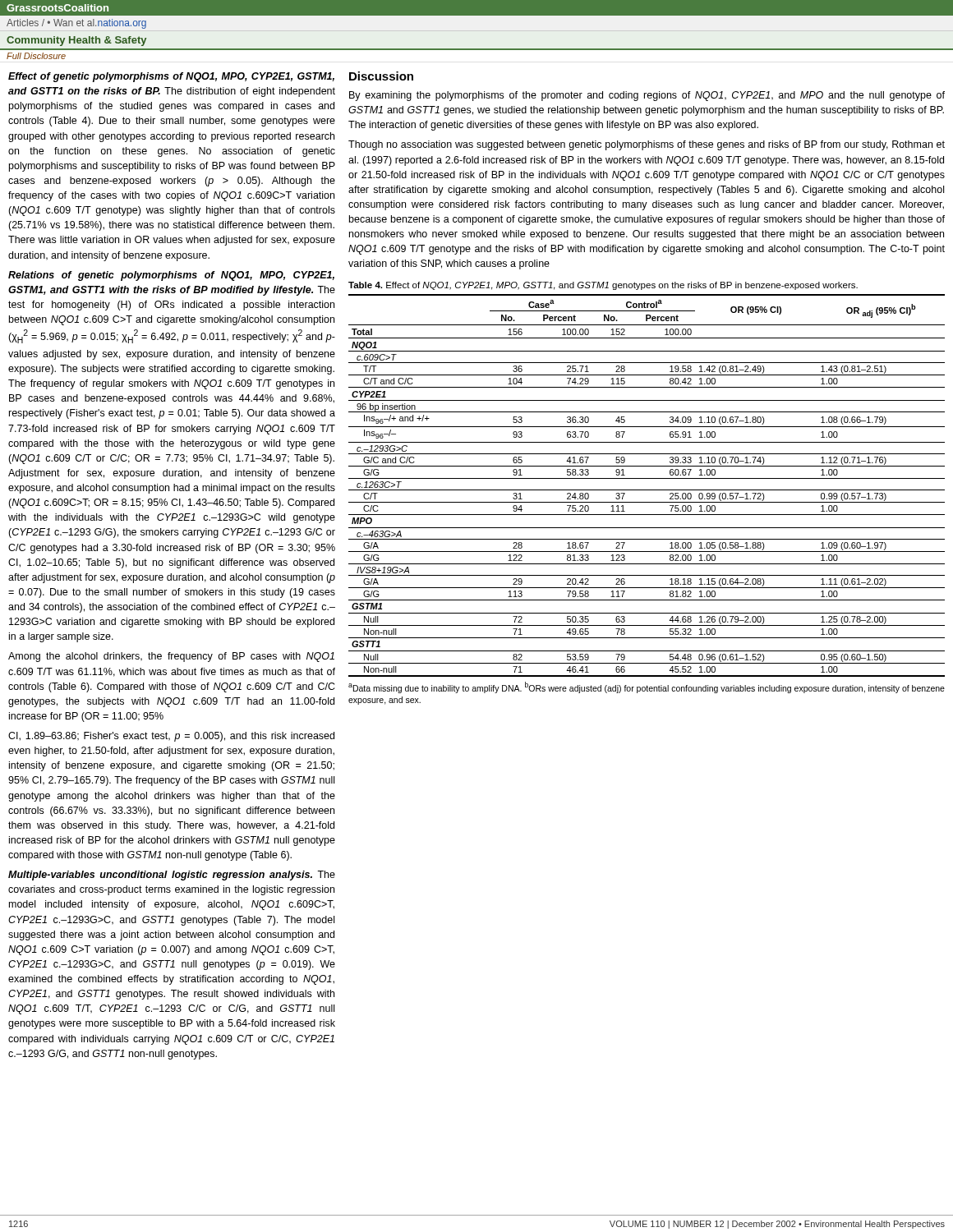Click on the caption with the text "Table 4. Effect"
The height and width of the screenshot is (1232, 953).
603,285
